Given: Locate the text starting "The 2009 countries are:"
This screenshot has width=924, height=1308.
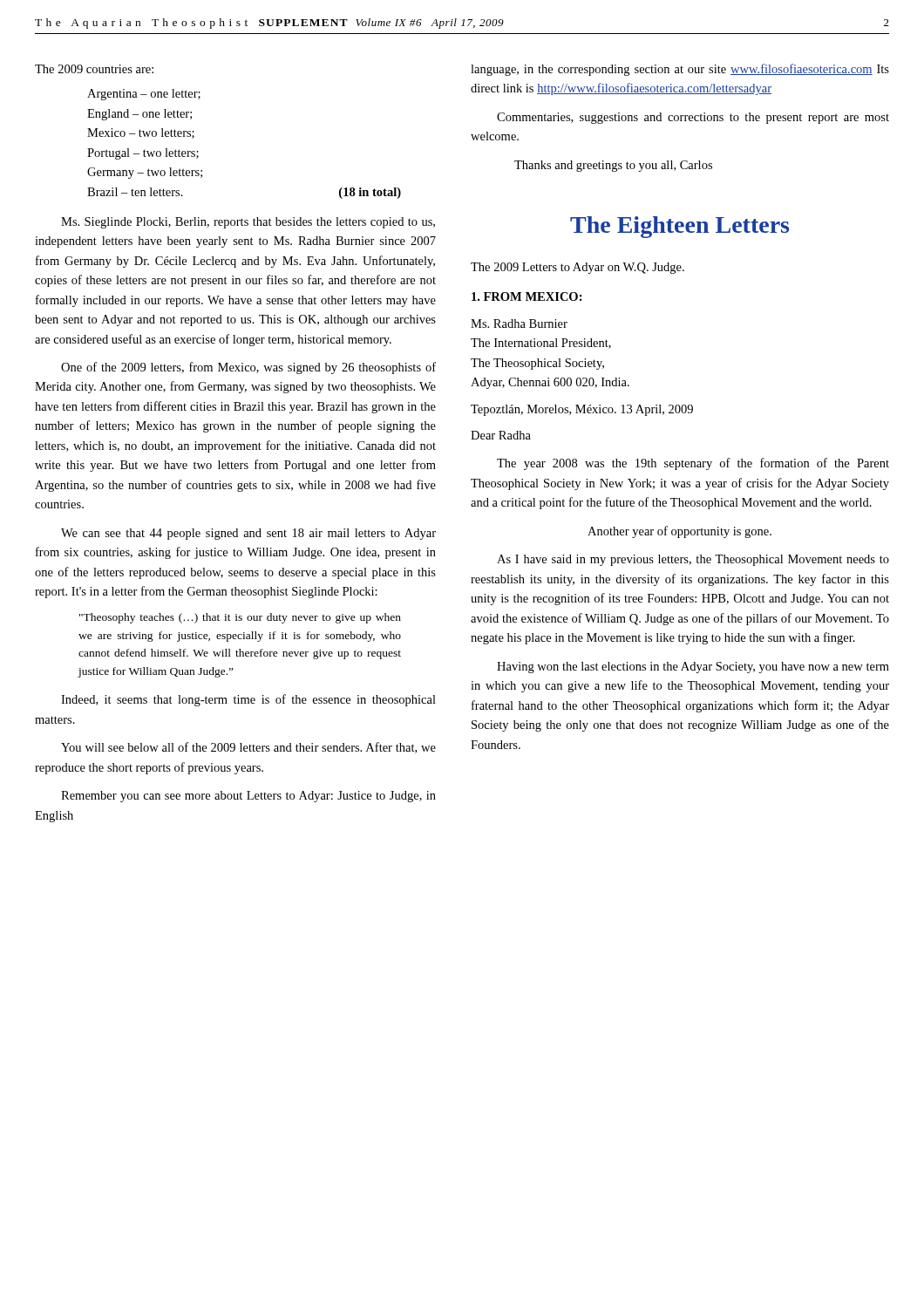Looking at the screenshot, I should point(94,69).
